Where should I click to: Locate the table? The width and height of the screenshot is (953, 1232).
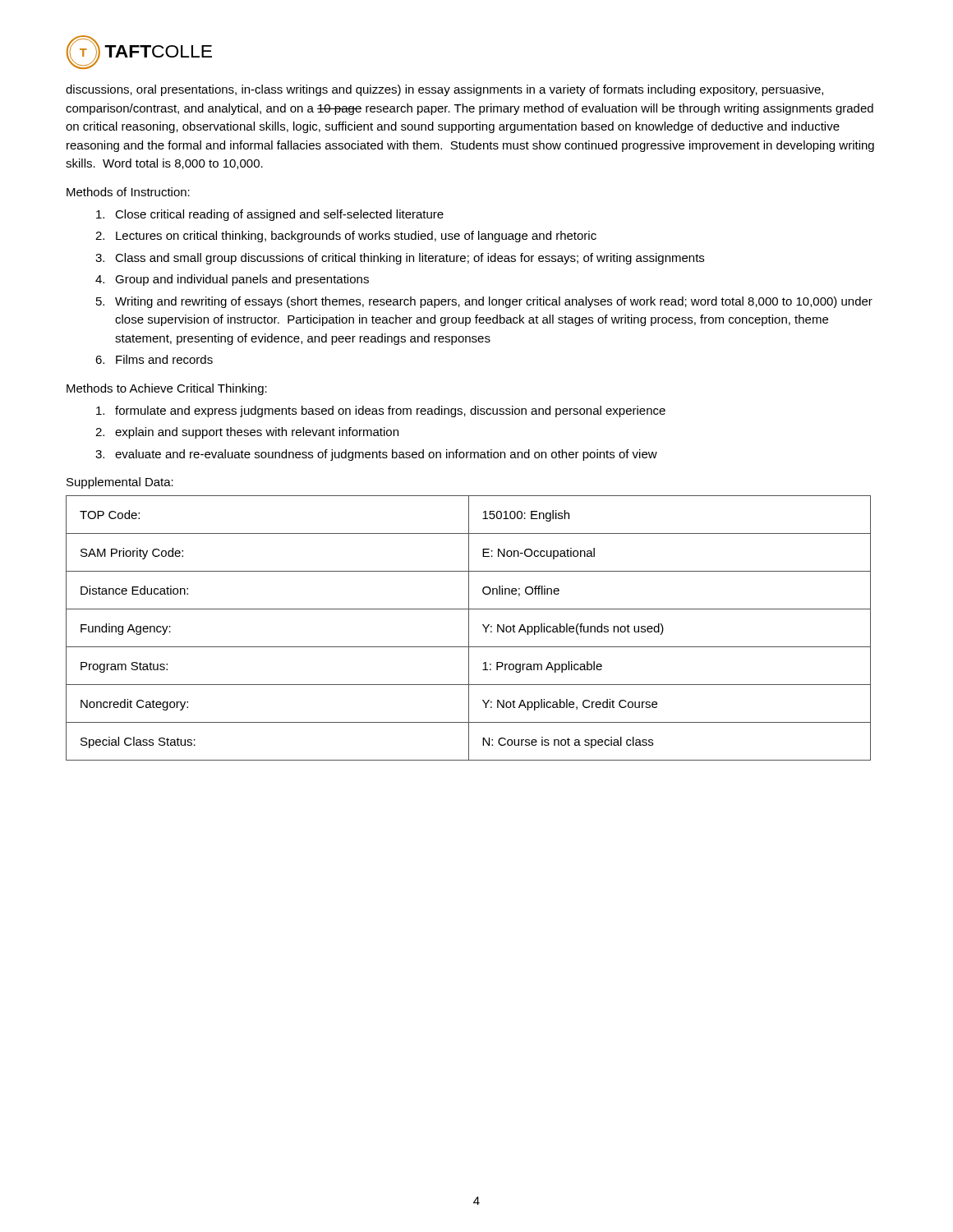coord(476,628)
